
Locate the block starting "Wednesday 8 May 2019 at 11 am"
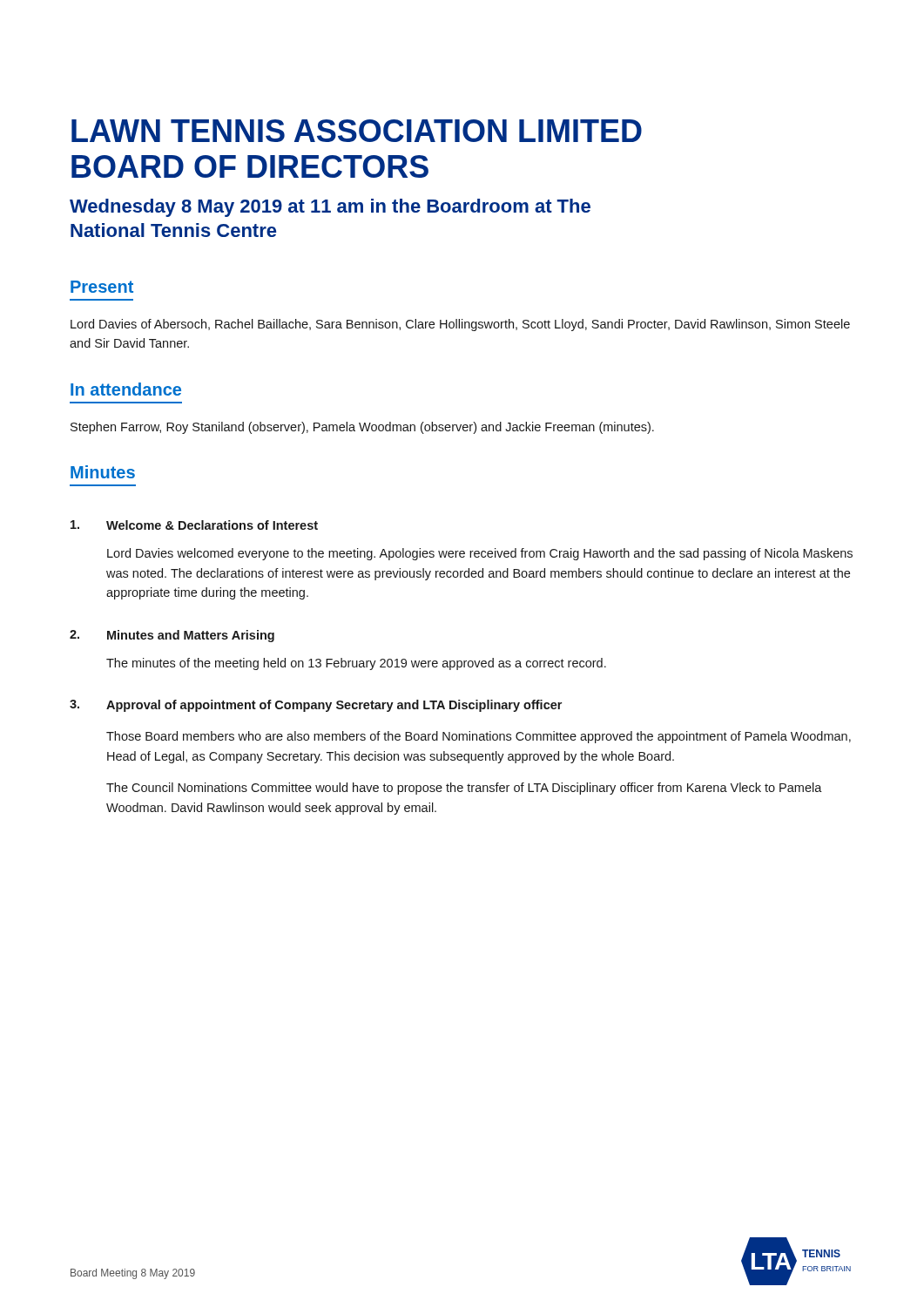tap(330, 218)
